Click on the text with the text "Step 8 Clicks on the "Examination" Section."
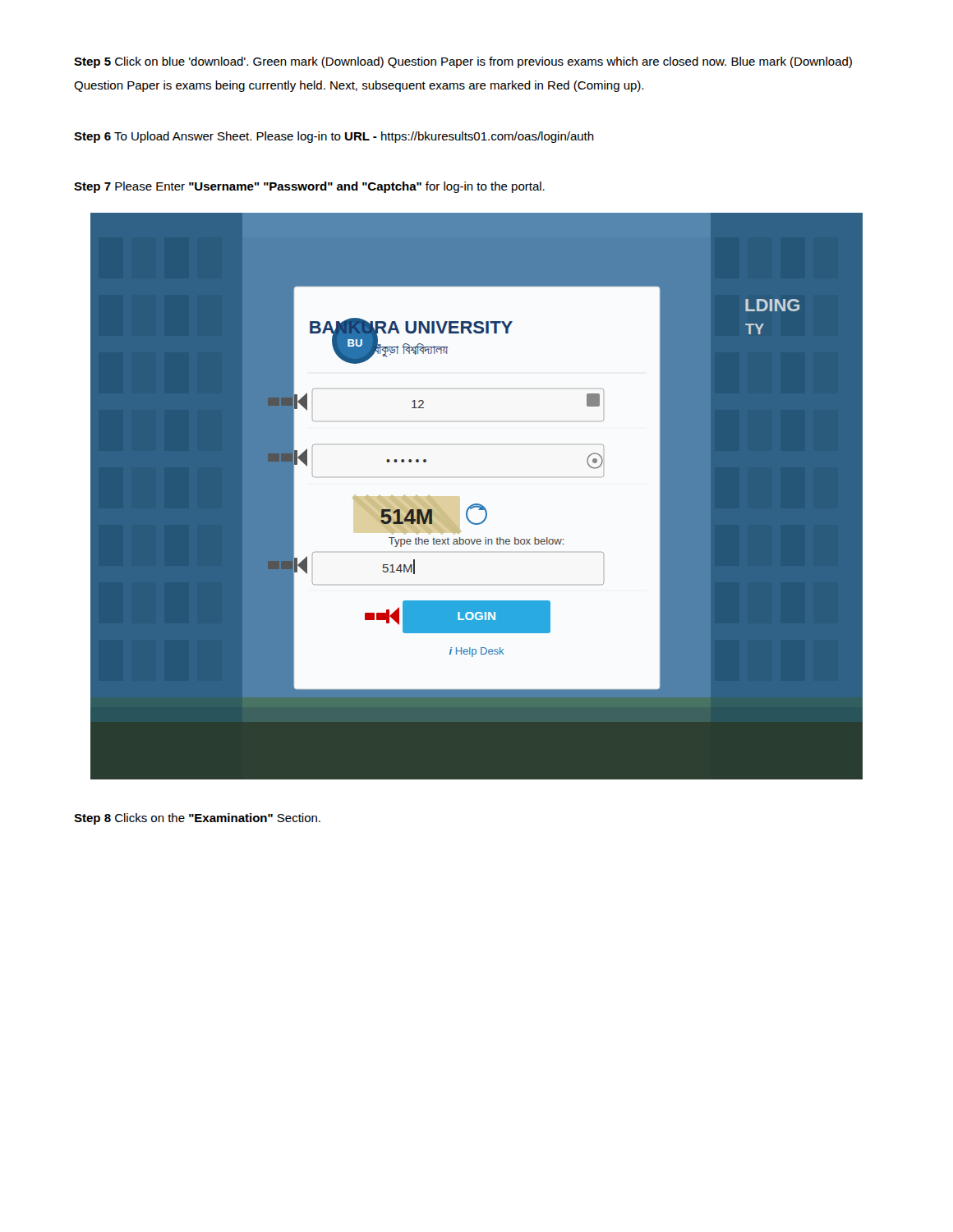 coord(198,818)
